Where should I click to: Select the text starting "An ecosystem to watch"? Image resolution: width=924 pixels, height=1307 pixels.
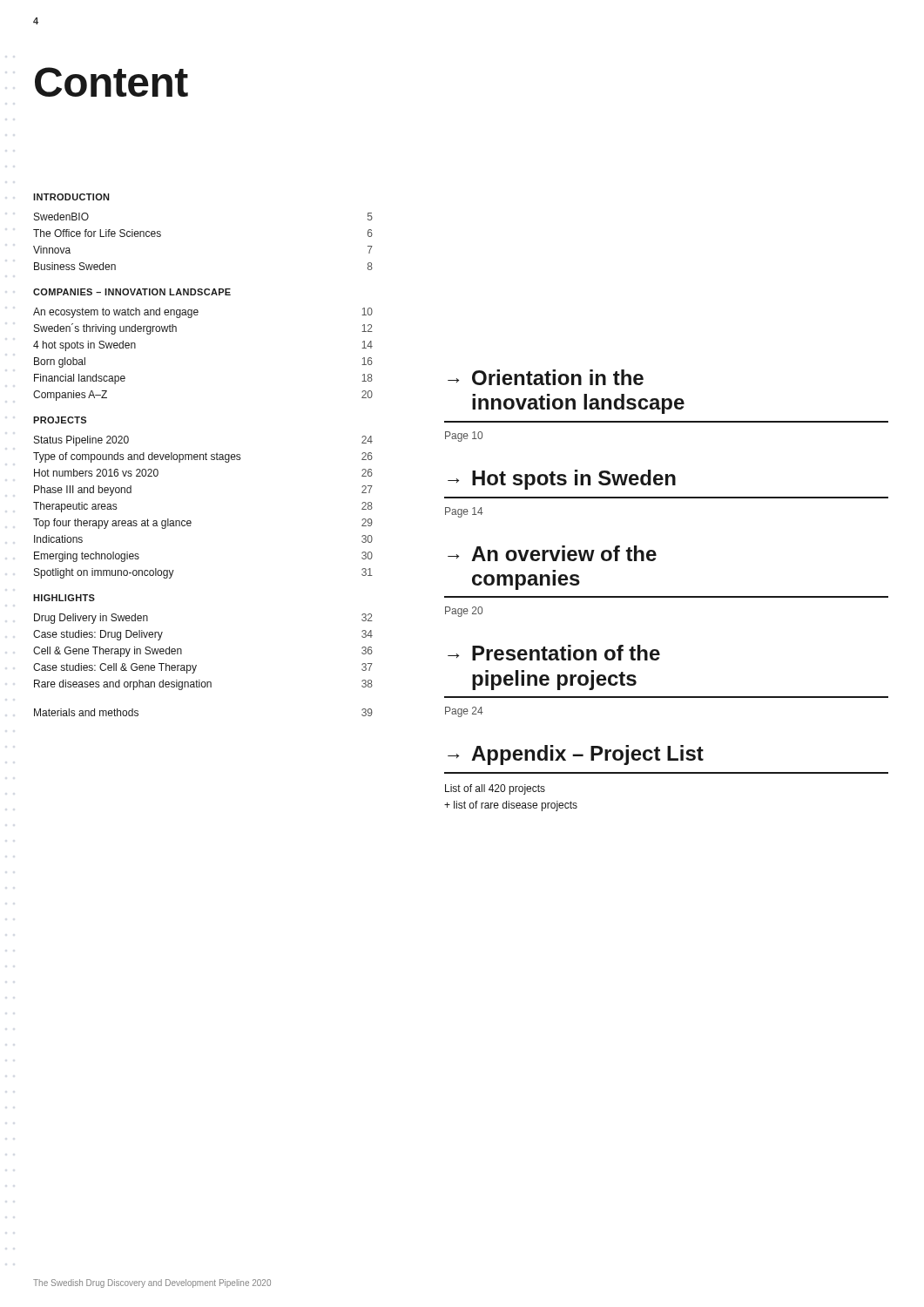[x=203, y=312]
